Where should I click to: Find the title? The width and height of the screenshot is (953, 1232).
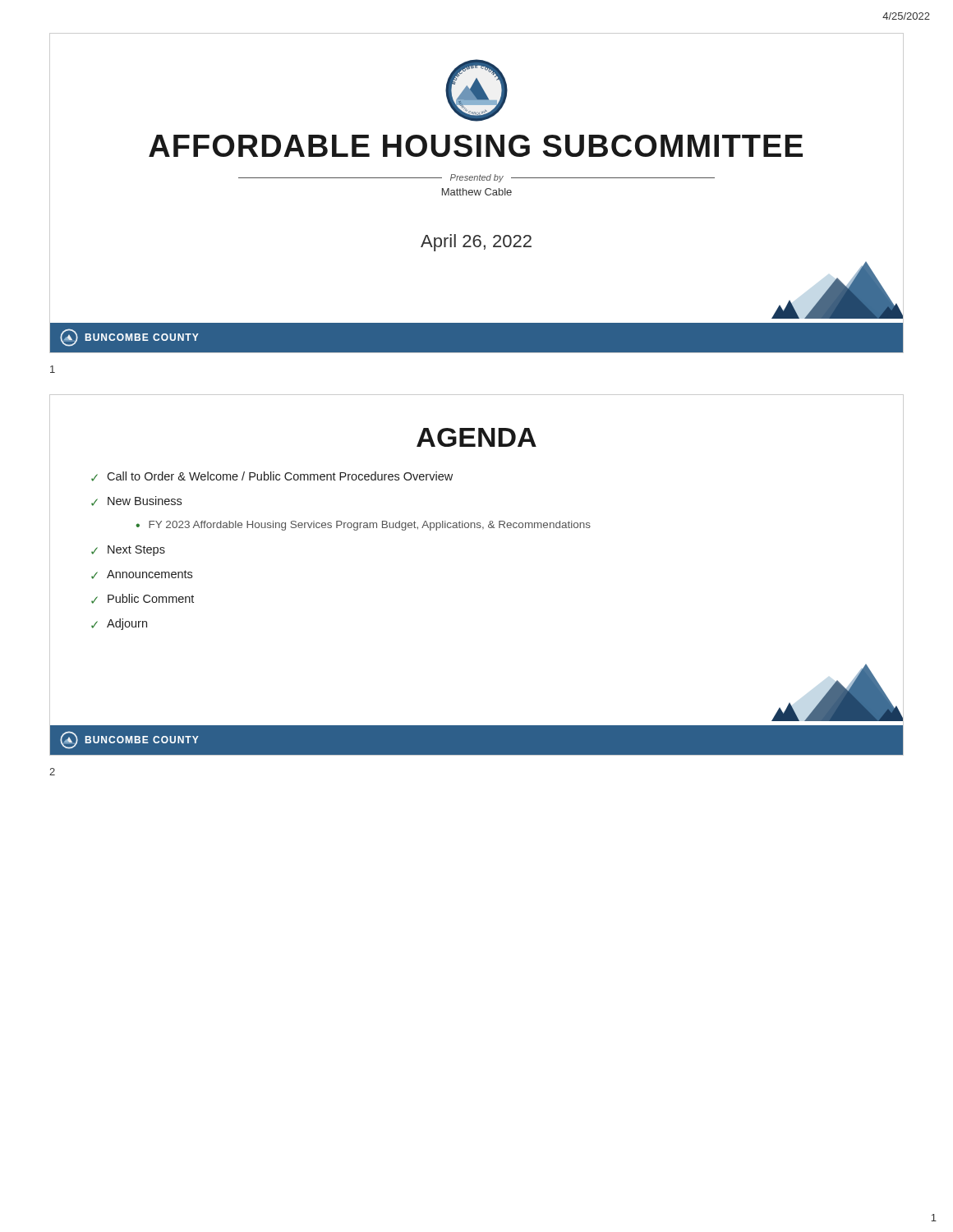pos(476,437)
